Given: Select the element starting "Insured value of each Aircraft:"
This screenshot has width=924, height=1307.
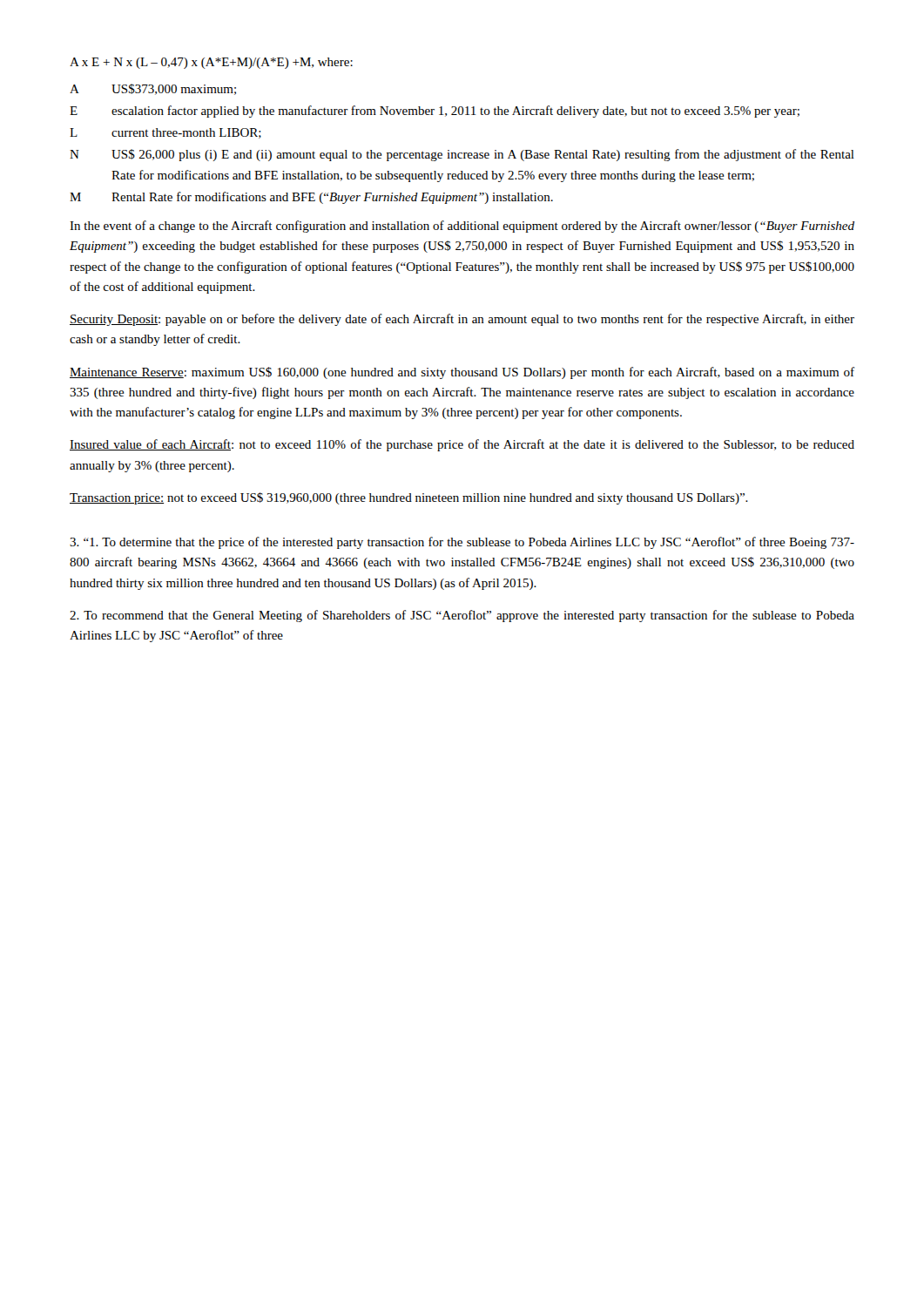Looking at the screenshot, I should (462, 455).
